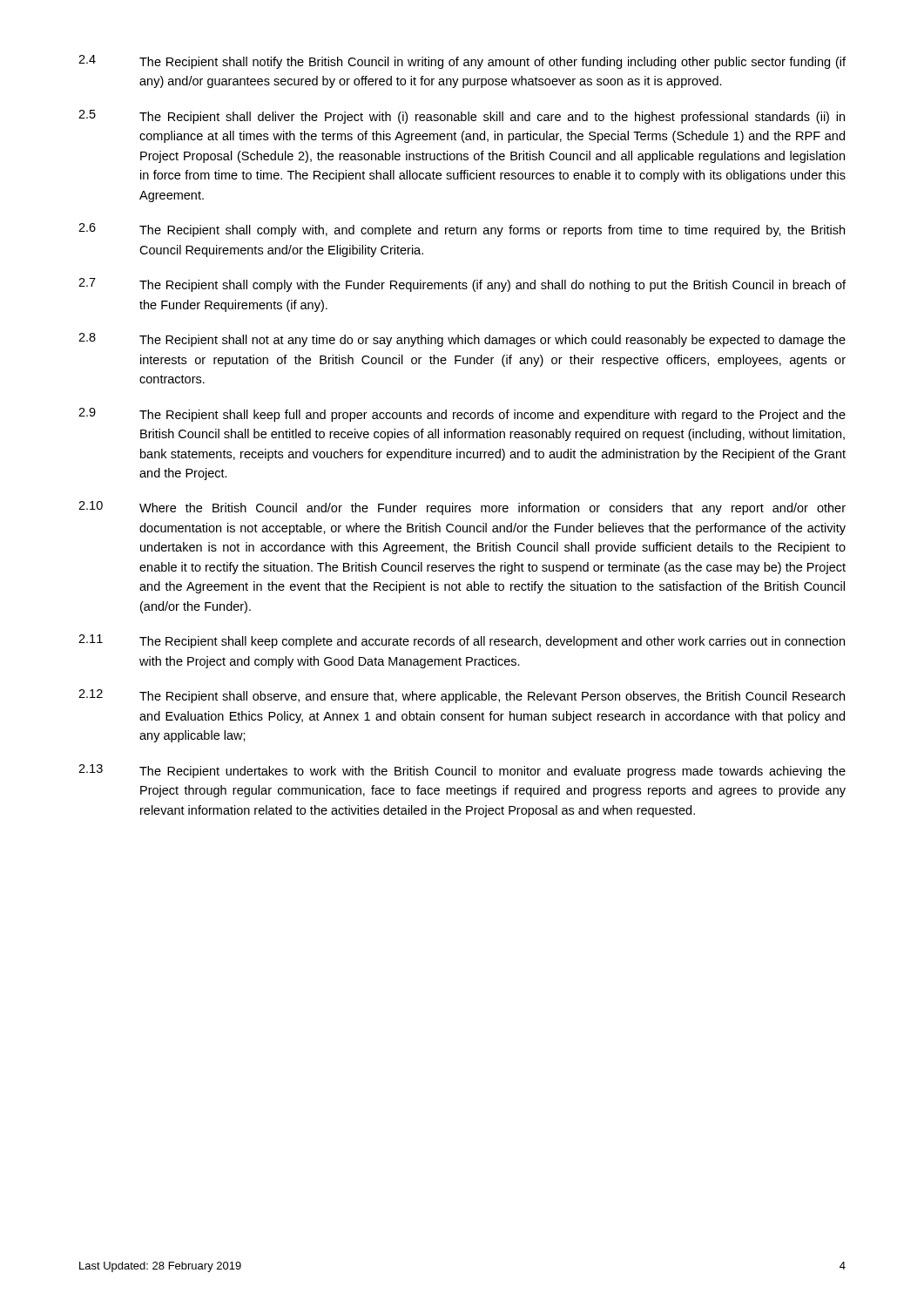Point to the region starting "2.7 The Recipient shall comply with the"
924x1307 pixels.
[462, 295]
